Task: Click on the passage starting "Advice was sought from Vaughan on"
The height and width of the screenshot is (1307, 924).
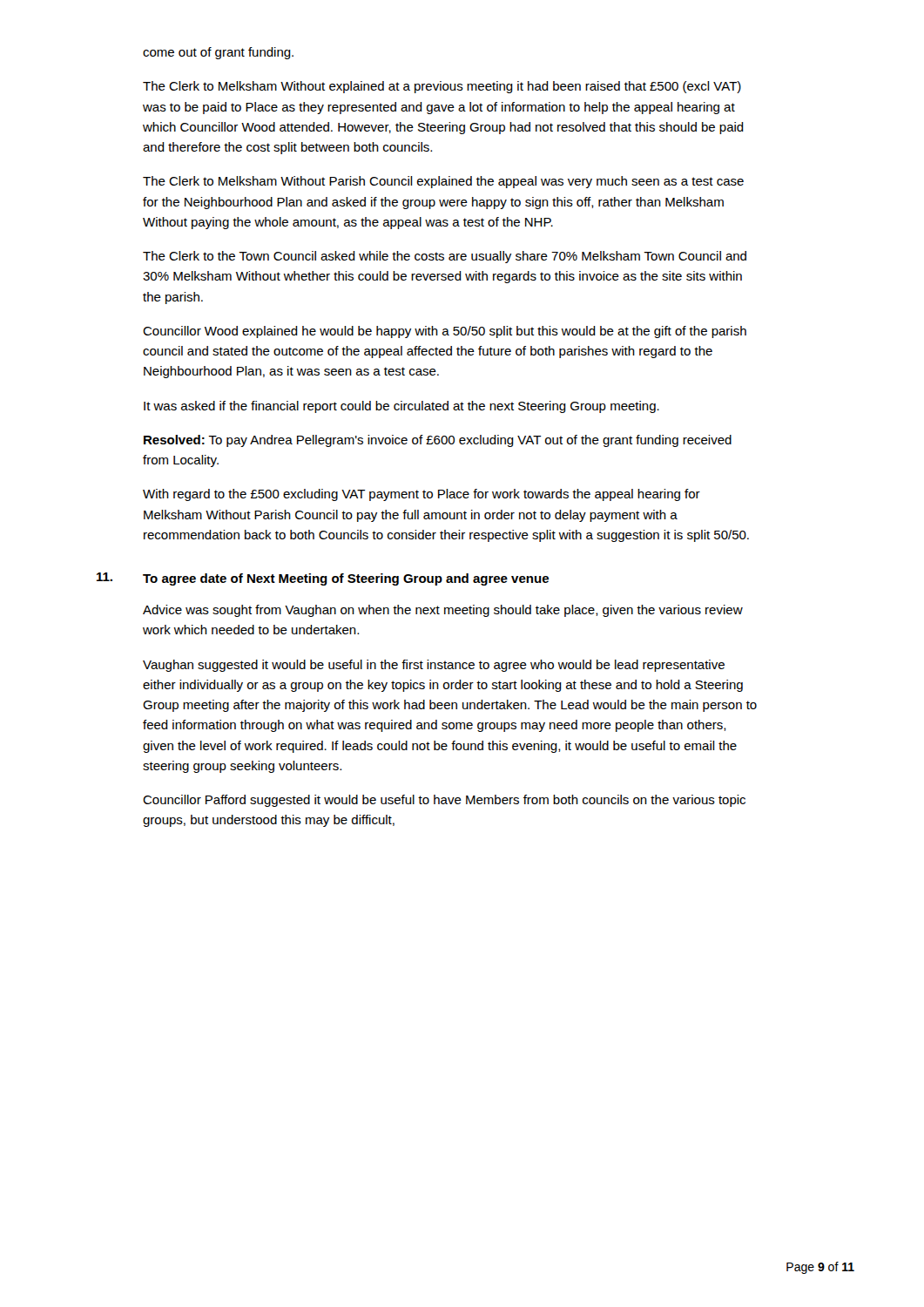Action: (443, 620)
